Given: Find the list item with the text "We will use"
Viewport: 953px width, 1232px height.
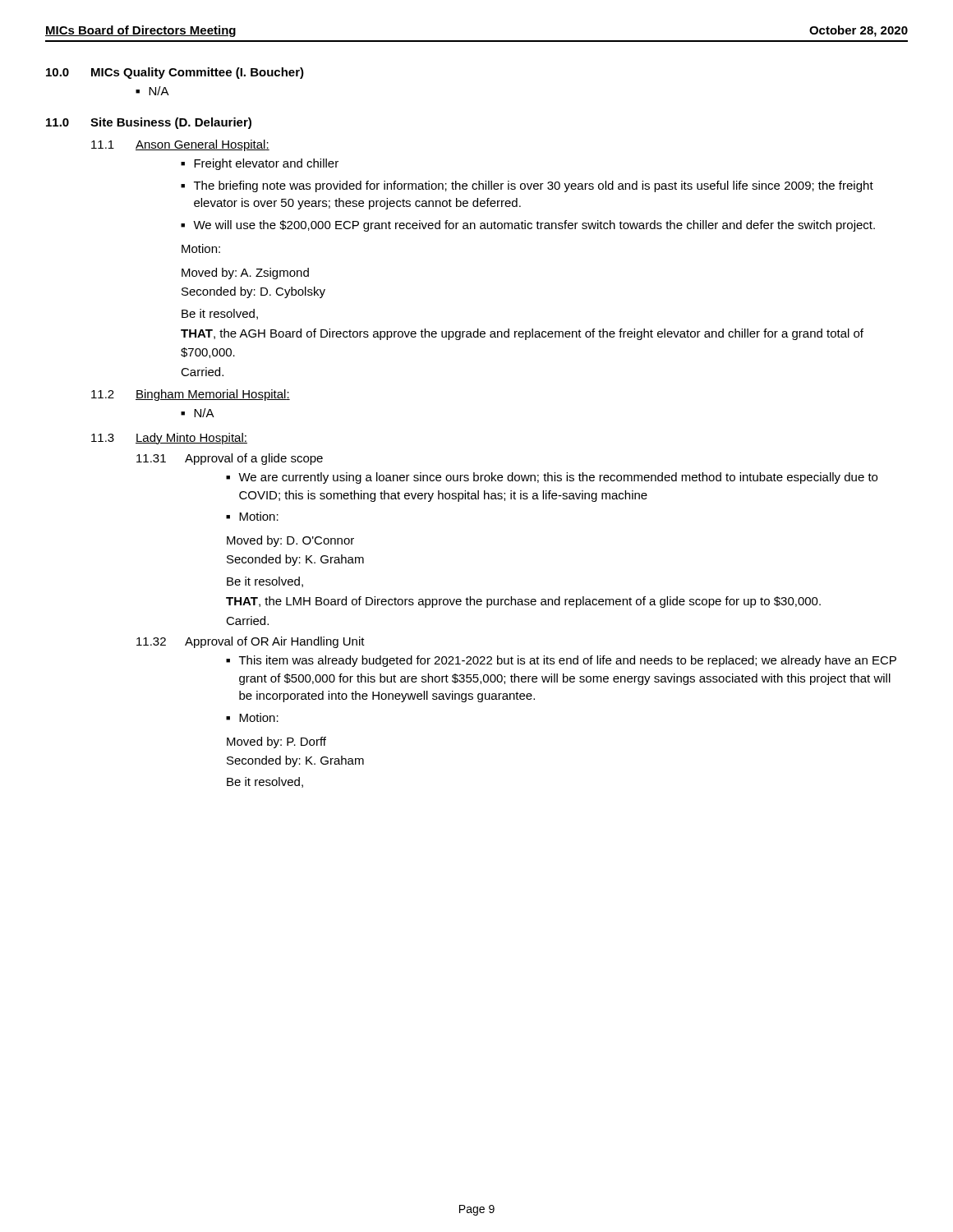Looking at the screenshot, I should coord(544,225).
